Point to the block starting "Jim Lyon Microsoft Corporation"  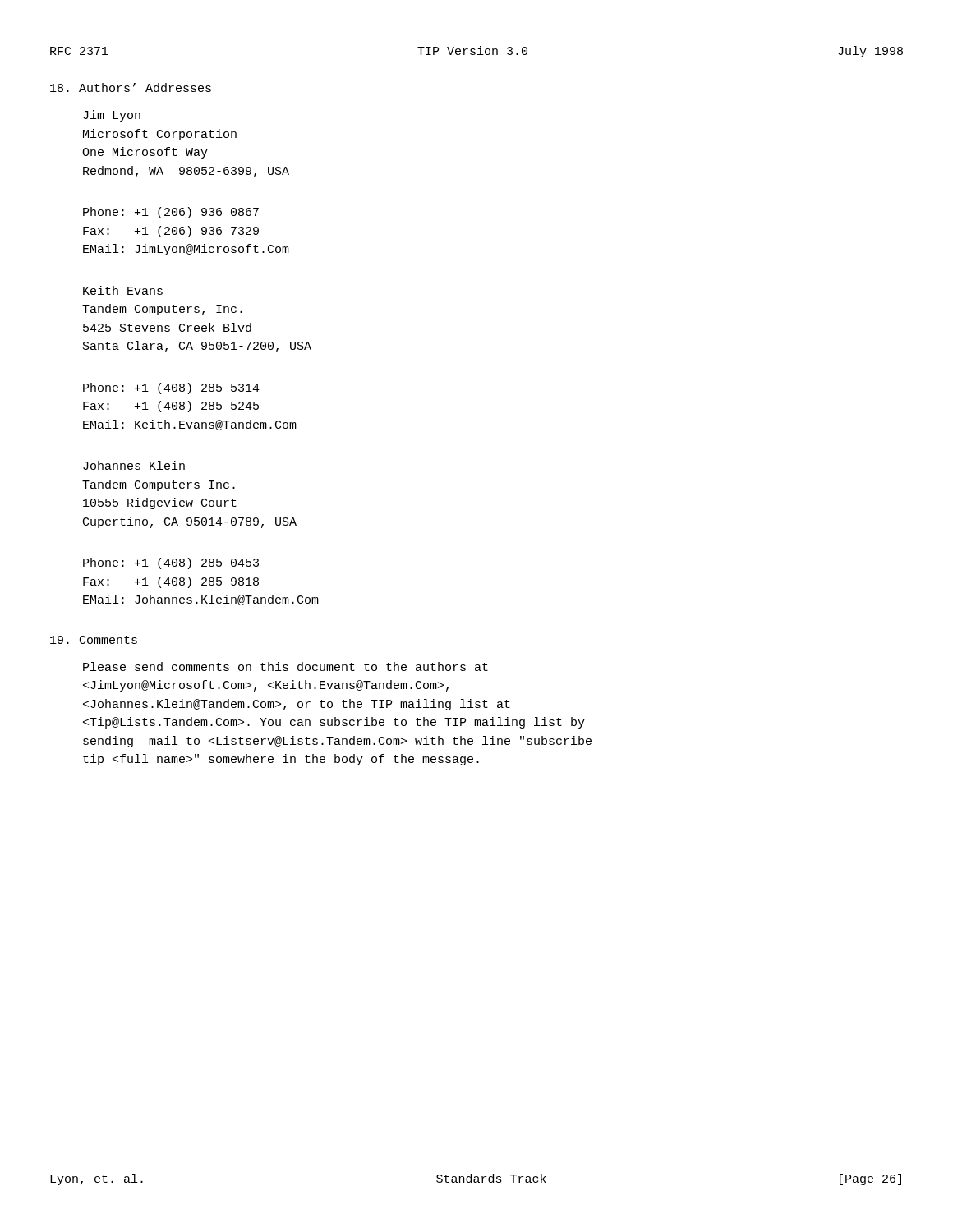click(x=186, y=144)
